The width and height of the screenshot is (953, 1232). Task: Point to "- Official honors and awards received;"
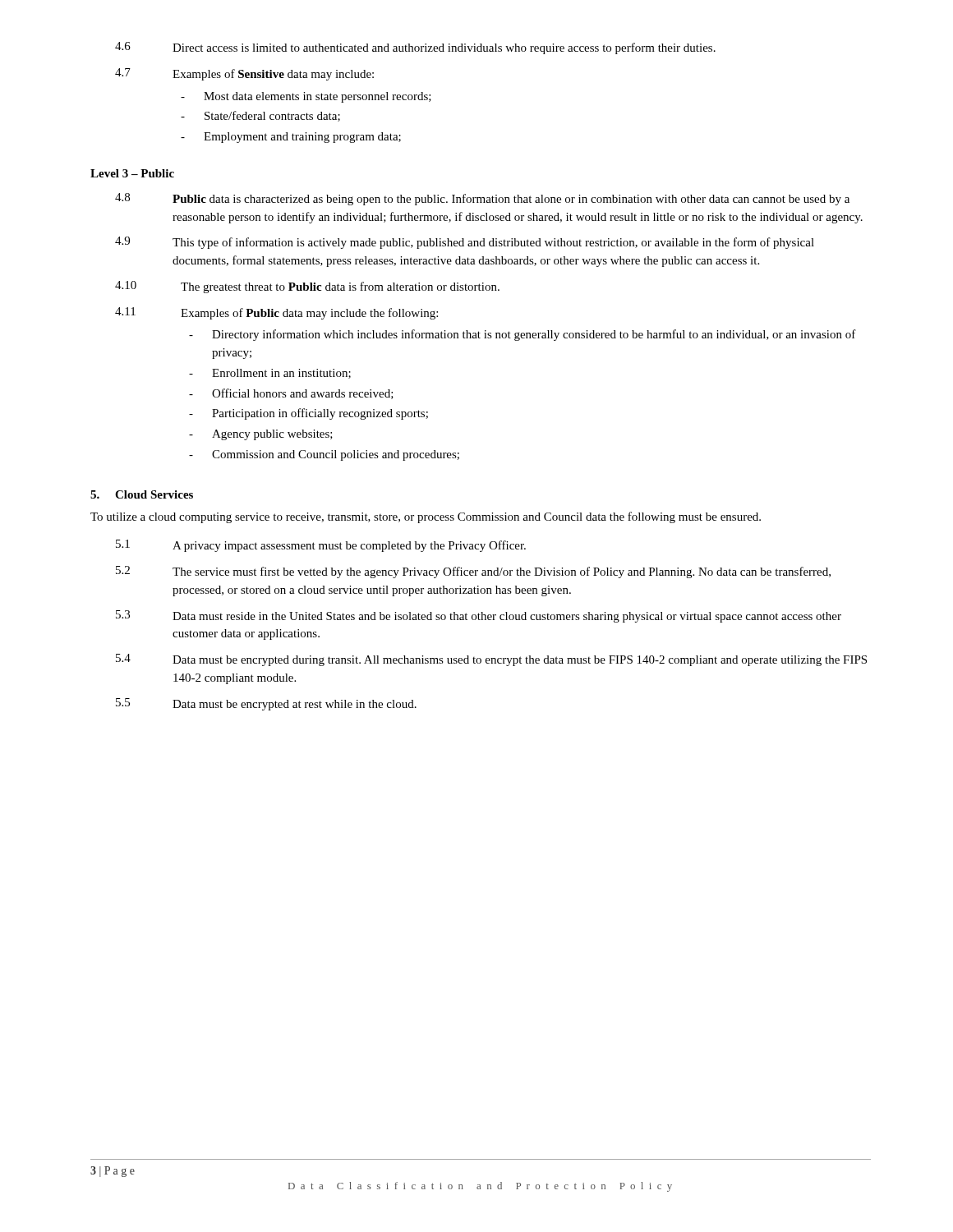pos(291,394)
